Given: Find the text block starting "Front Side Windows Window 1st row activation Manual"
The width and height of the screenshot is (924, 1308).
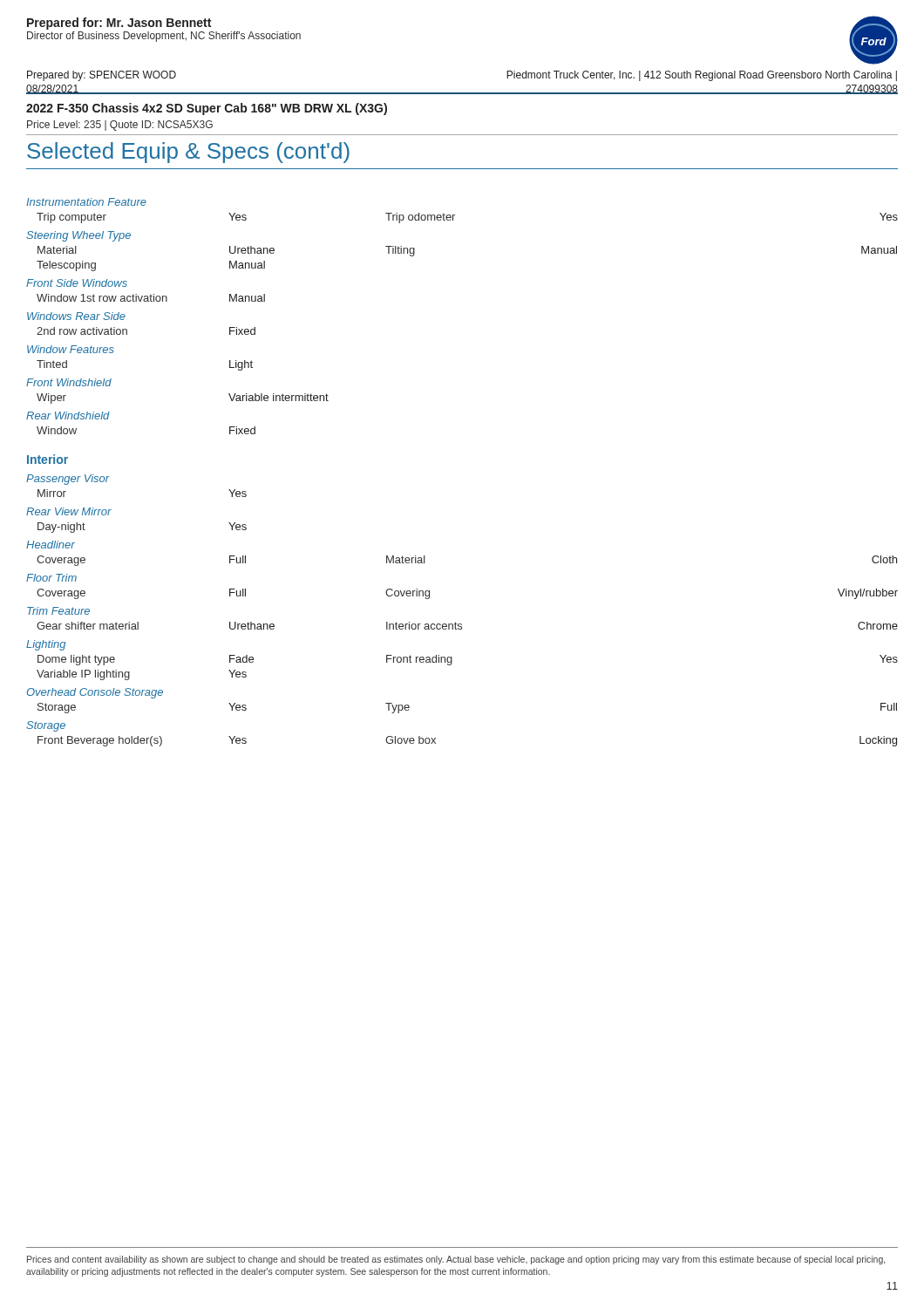Looking at the screenshot, I should 77,283.
